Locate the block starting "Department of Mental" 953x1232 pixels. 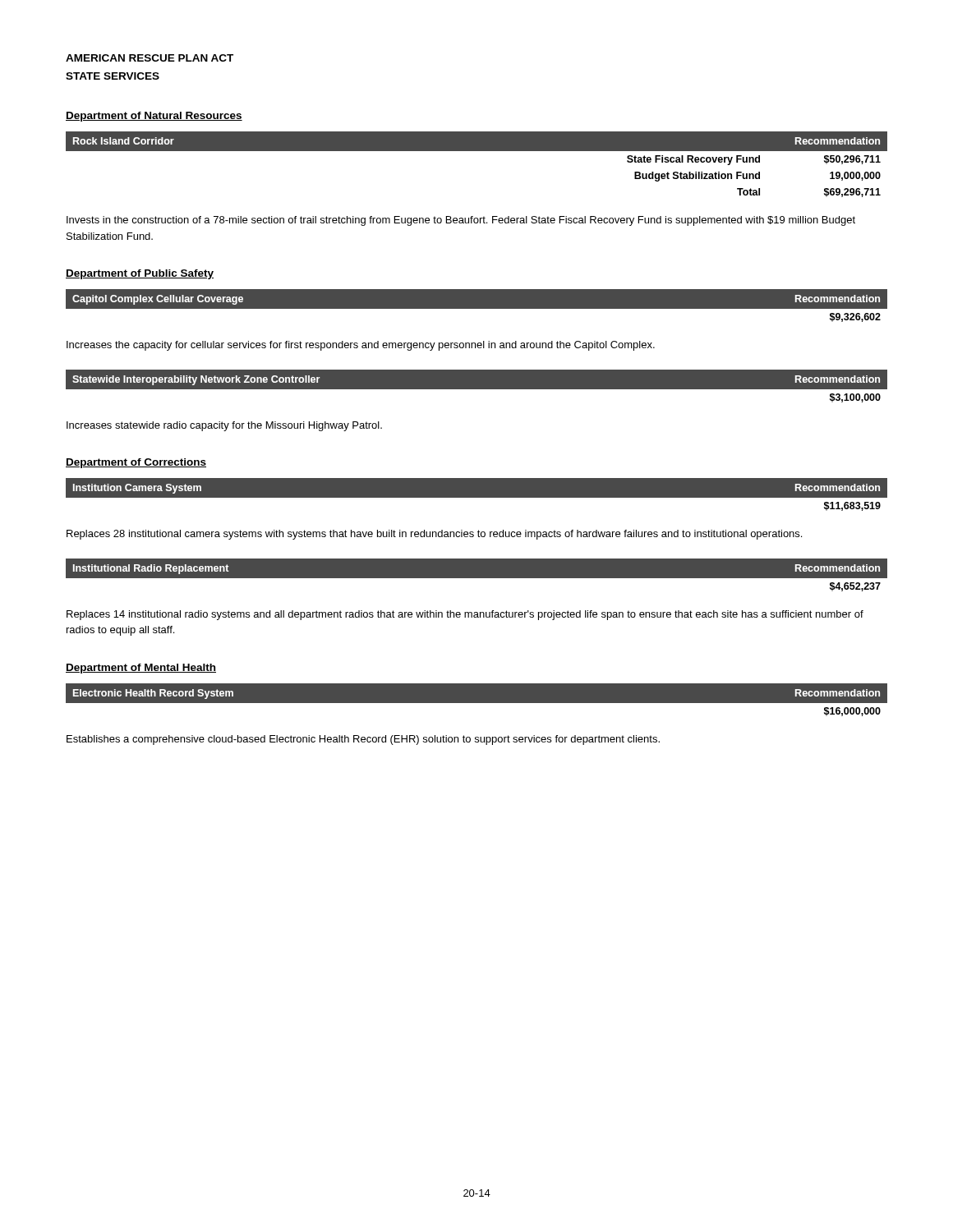141,667
